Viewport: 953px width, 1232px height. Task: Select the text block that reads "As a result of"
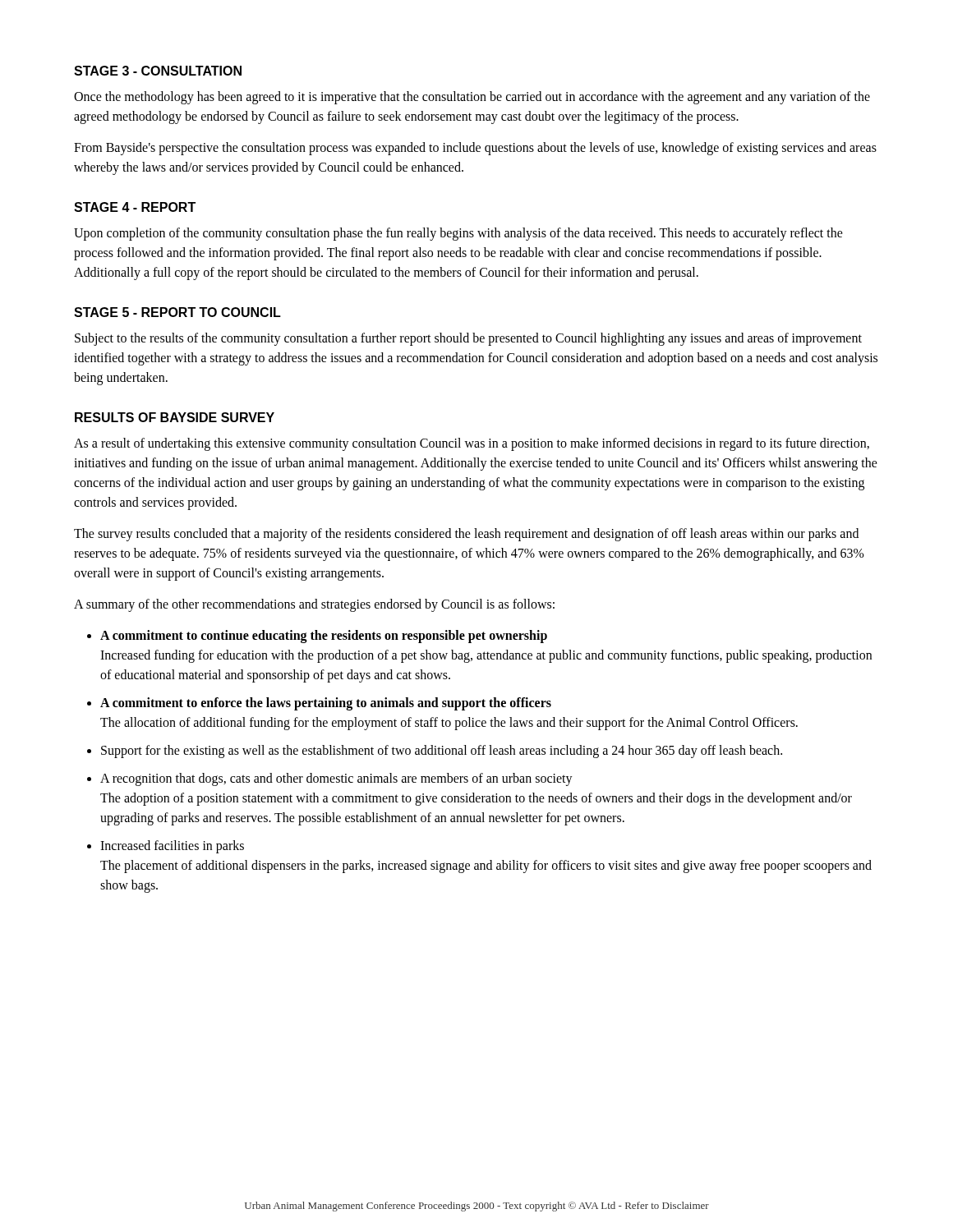click(x=476, y=473)
